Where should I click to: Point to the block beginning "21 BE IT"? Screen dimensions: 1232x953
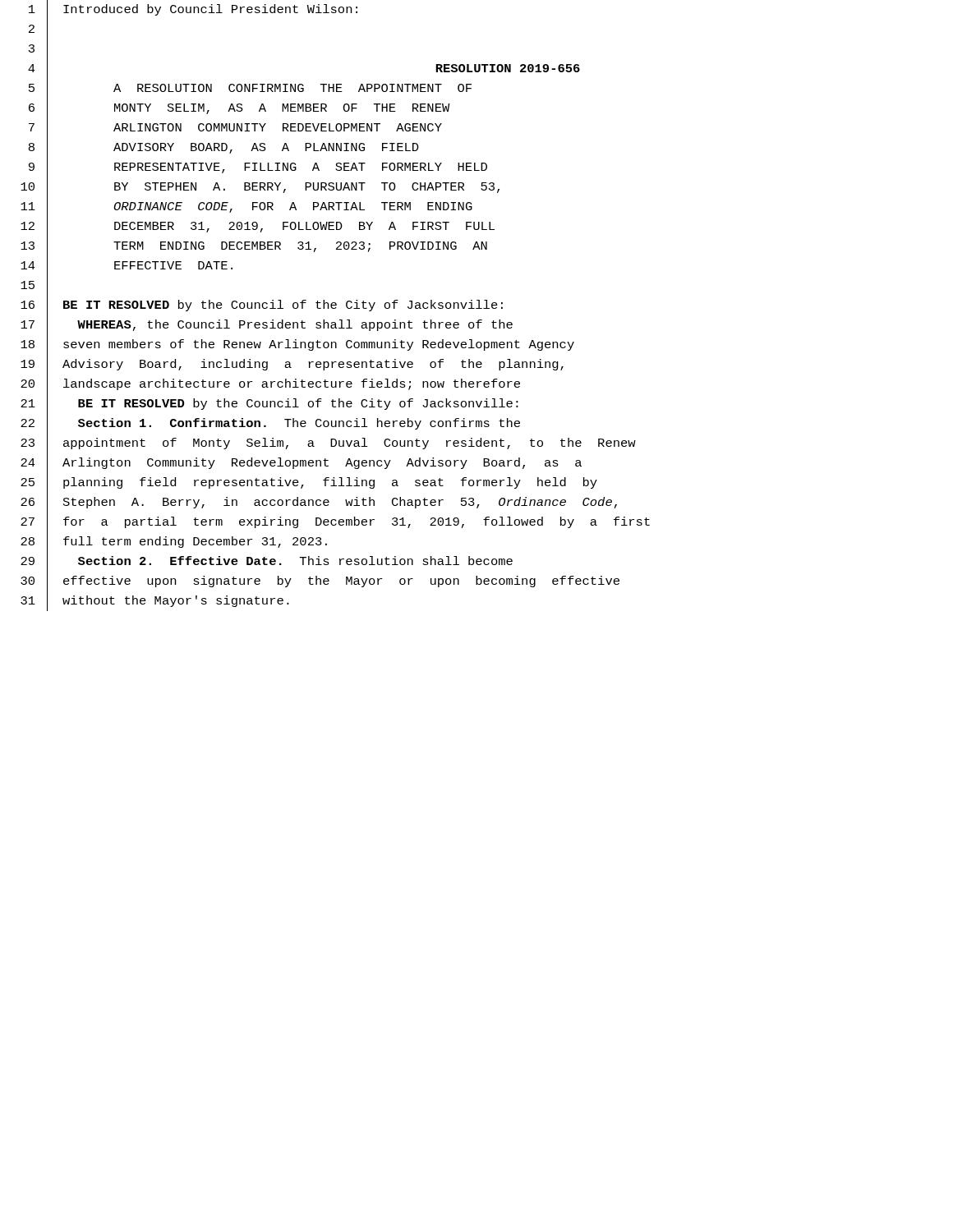[476, 404]
